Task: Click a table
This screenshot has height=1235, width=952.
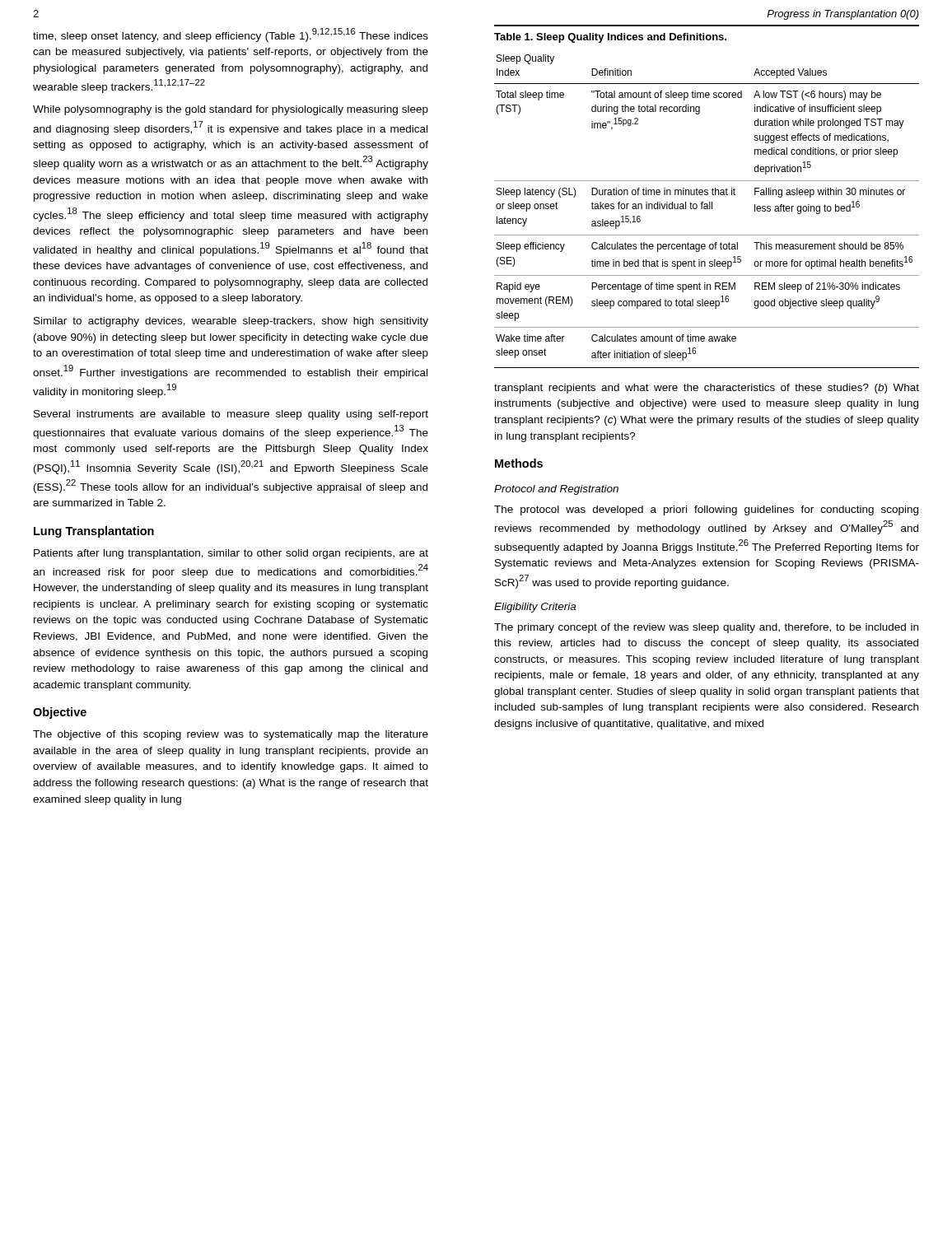Action: (x=707, y=196)
